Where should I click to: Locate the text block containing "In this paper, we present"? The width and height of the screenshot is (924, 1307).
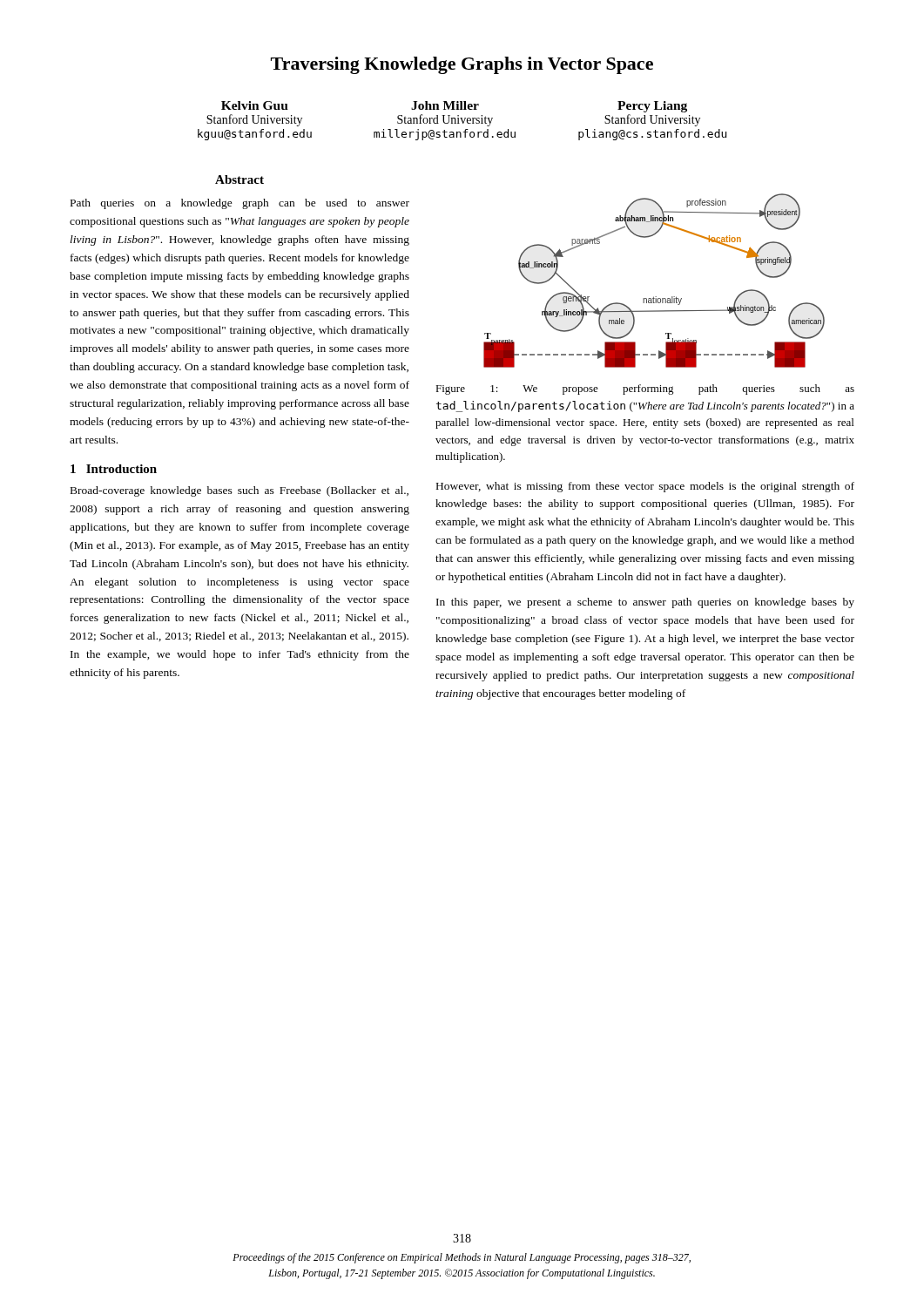645,647
